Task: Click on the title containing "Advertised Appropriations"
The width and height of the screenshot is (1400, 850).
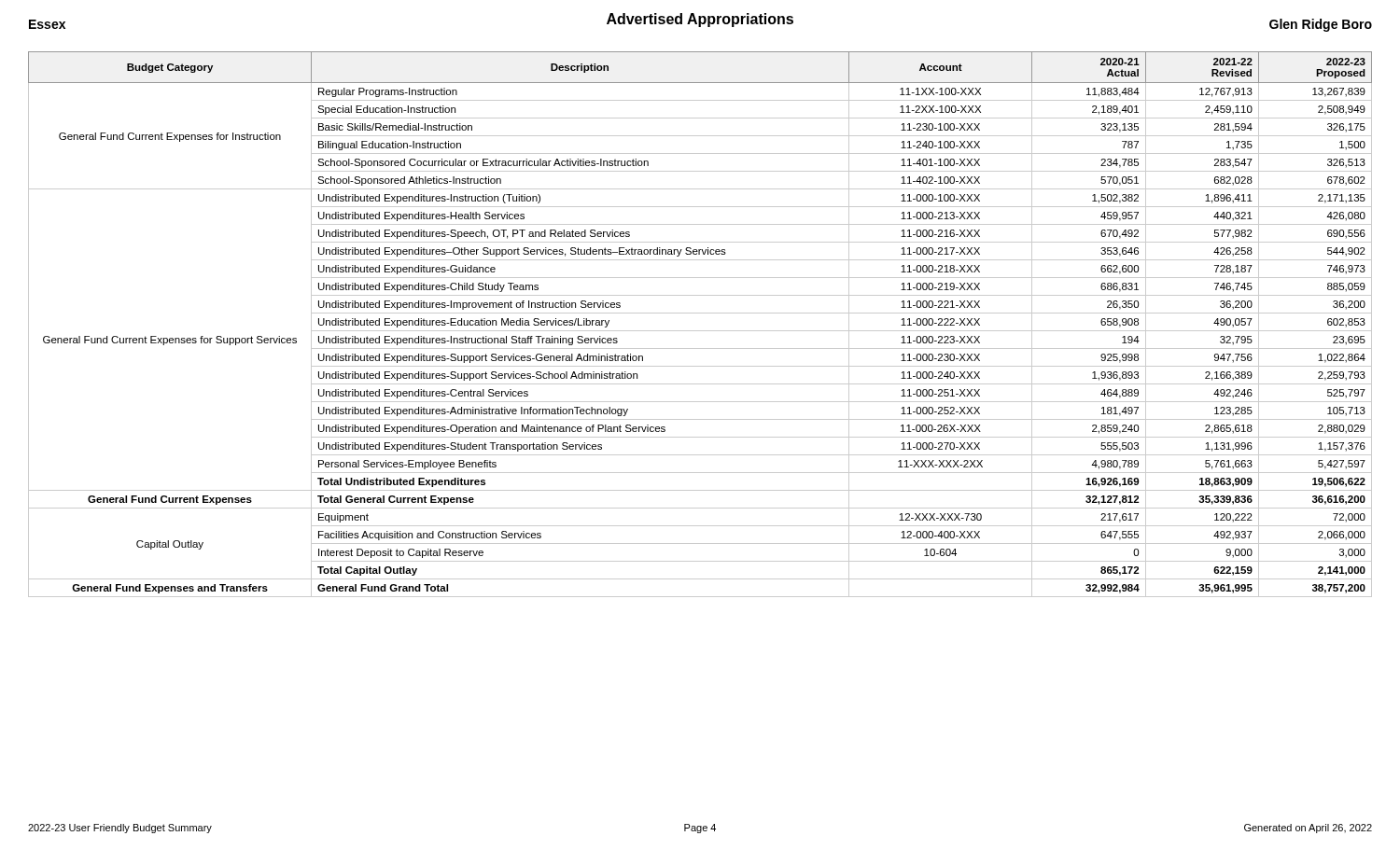Action: 700,19
